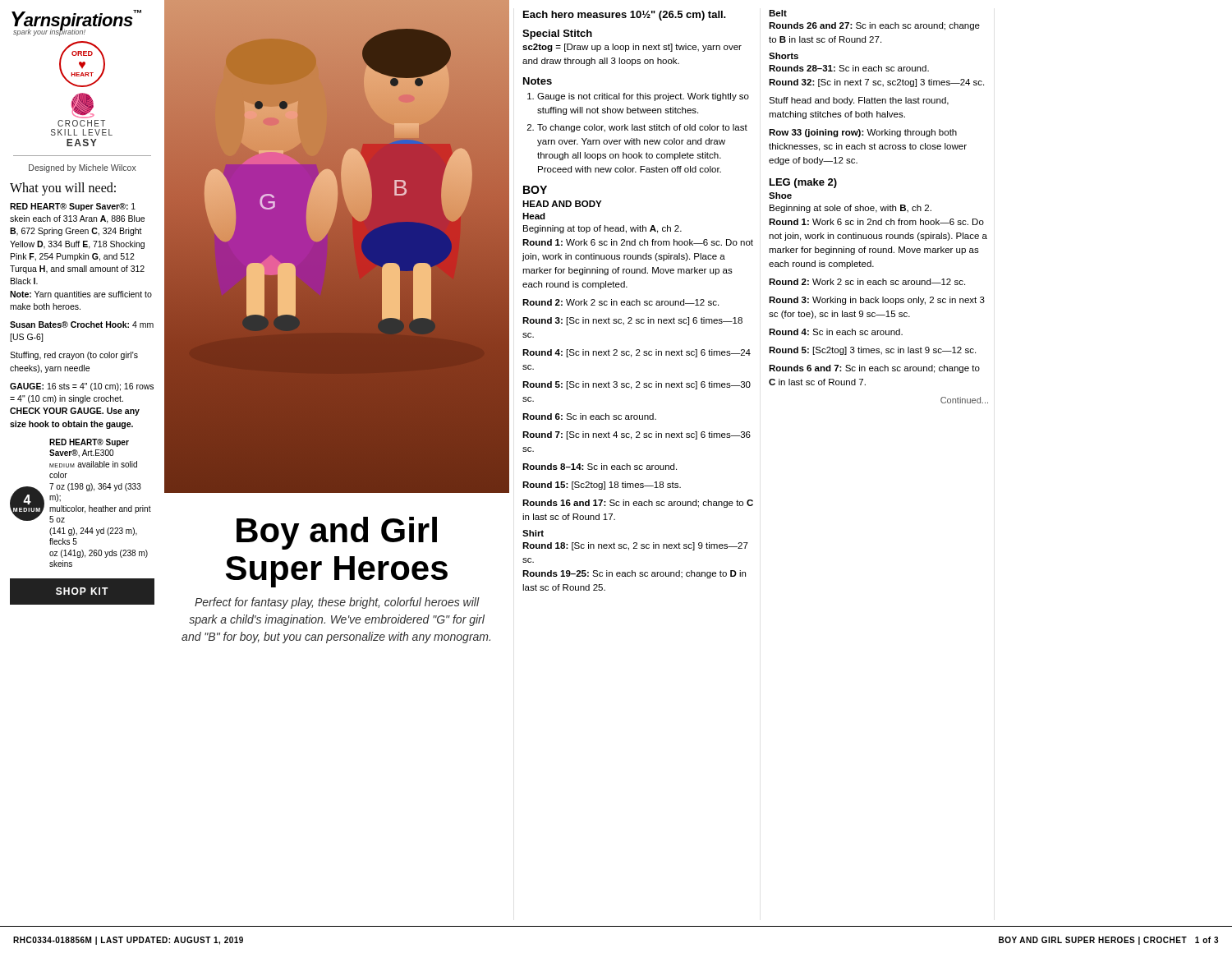1232x953 pixels.
Task: Locate the text starting "Gauge is not"
Action: (643, 103)
